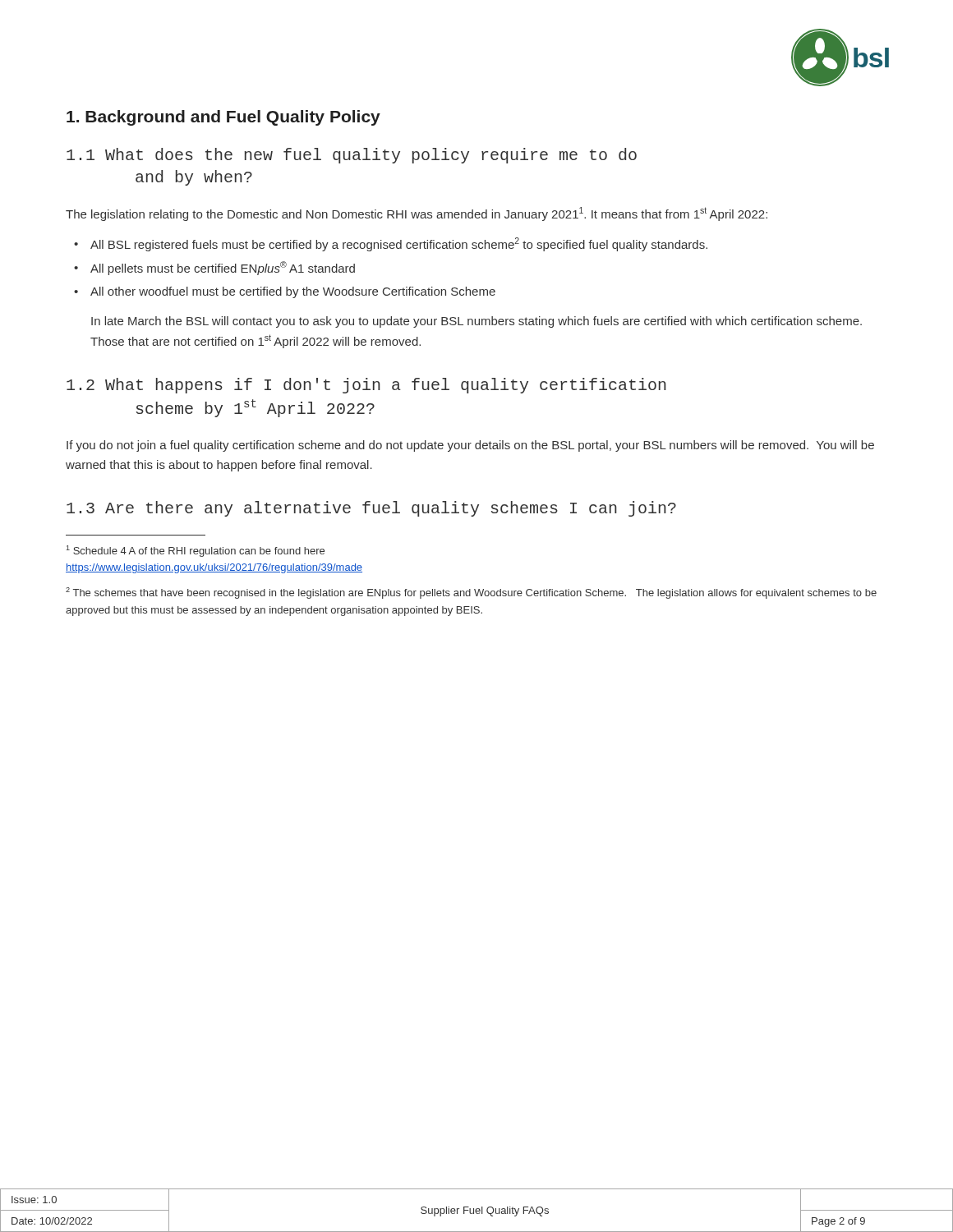Find "1. Background and Fuel Quality Policy" on this page
The height and width of the screenshot is (1232, 953).
click(x=223, y=116)
